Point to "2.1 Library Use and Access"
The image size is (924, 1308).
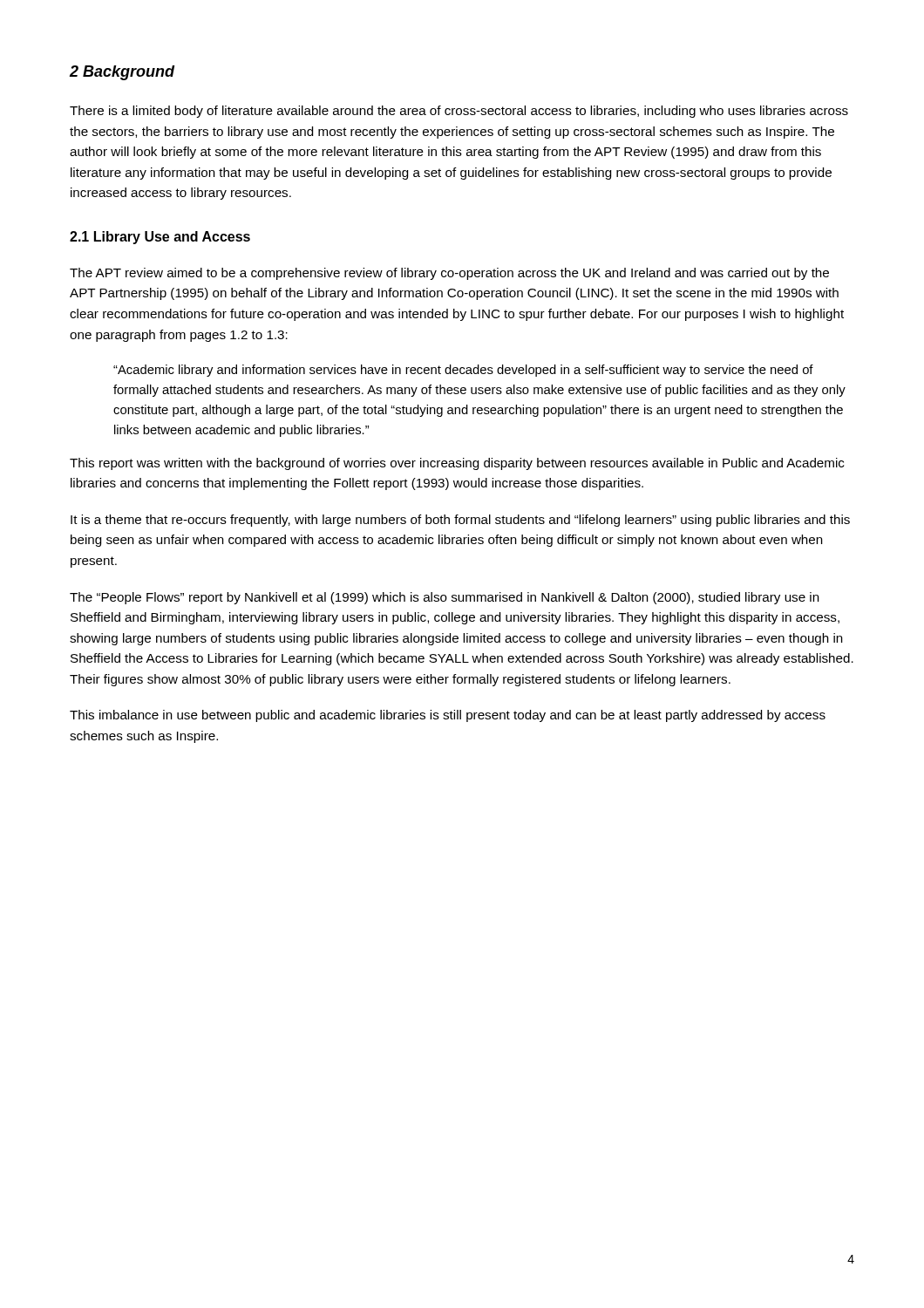pos(160,237)
